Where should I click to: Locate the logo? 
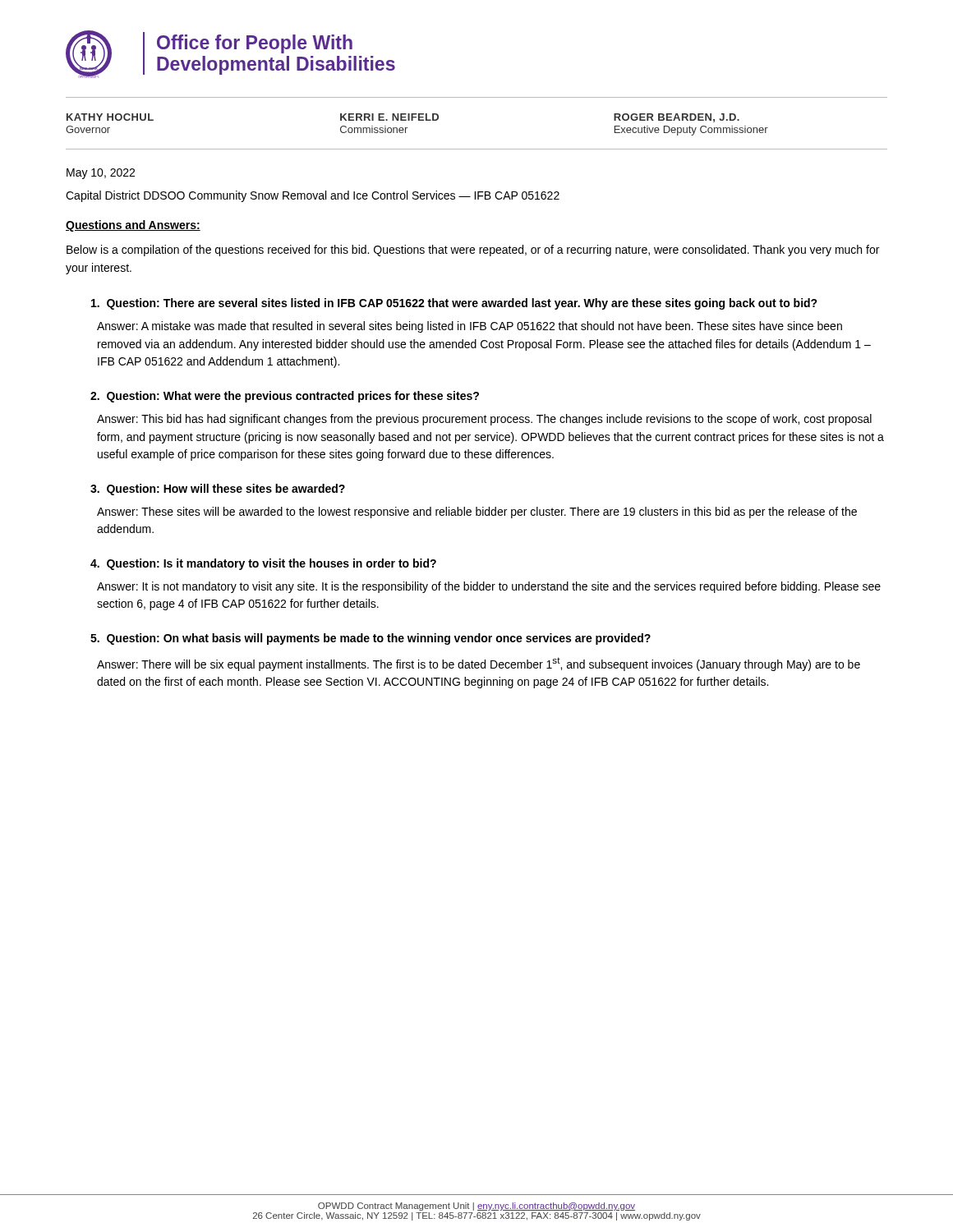pyautogui.click(x=476, y=48)
